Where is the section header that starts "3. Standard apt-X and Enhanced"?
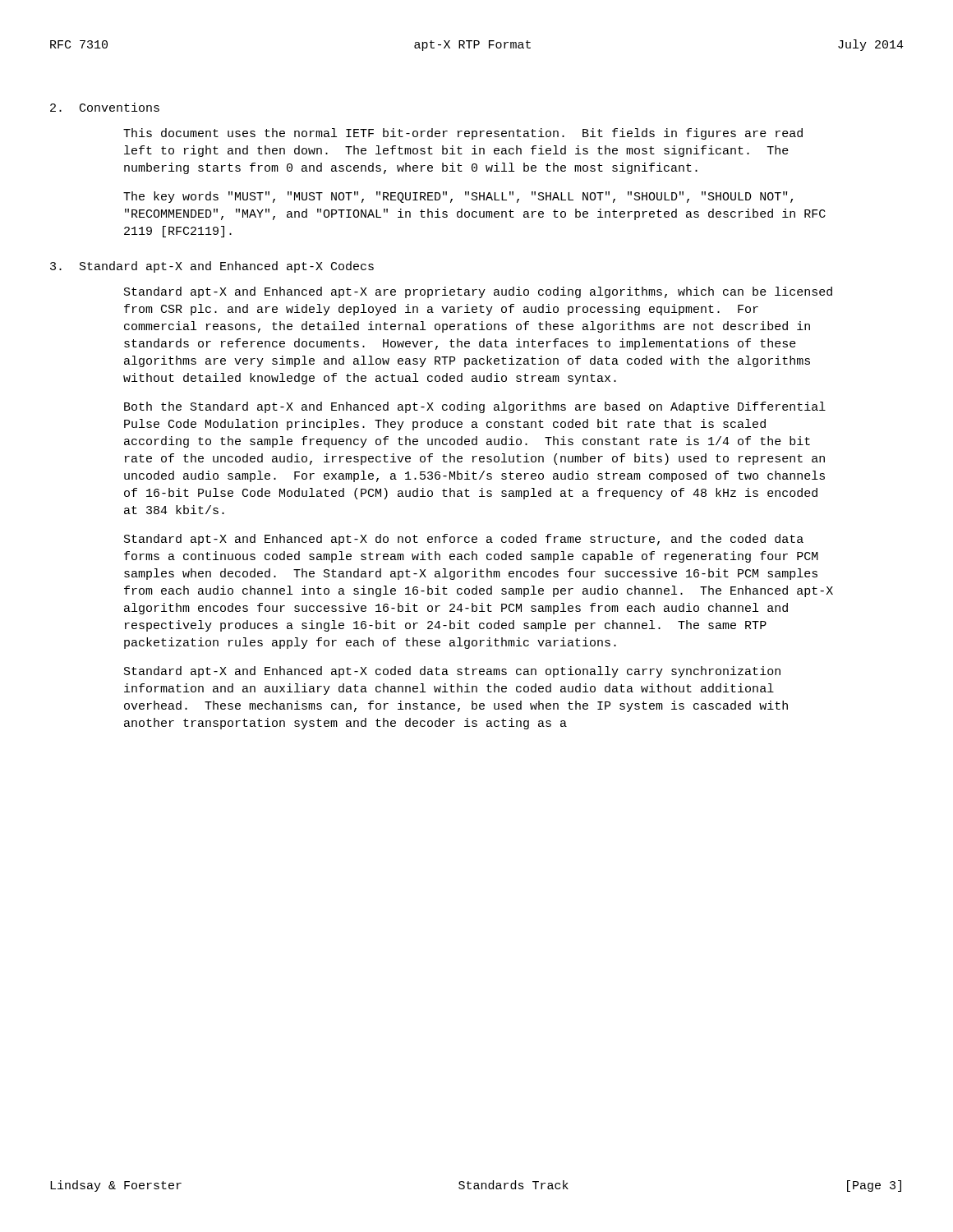953x1232 pixels. pyautogui.click(x=212, y=267)
